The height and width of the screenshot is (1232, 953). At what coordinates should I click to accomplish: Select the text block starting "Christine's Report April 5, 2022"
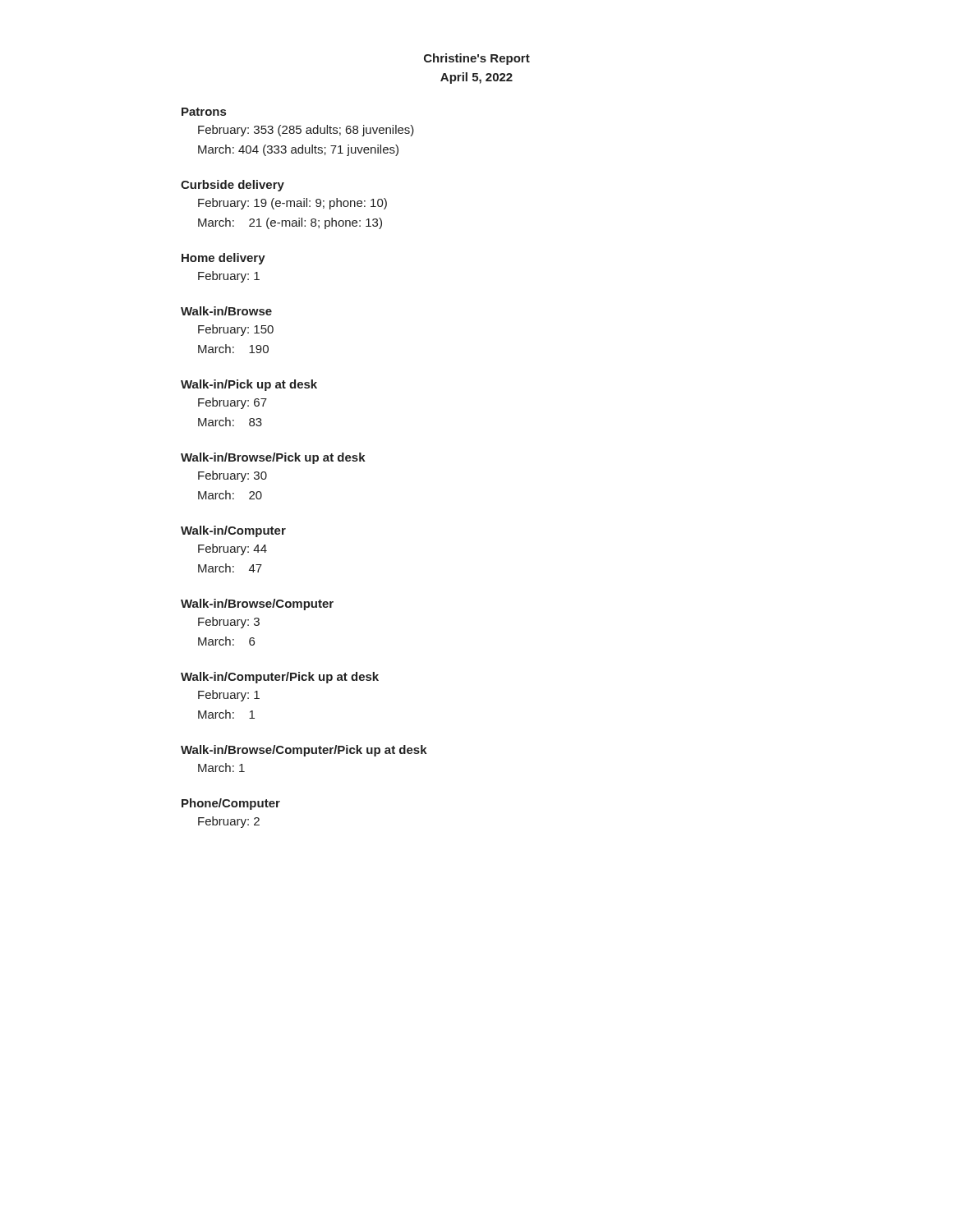476,68
